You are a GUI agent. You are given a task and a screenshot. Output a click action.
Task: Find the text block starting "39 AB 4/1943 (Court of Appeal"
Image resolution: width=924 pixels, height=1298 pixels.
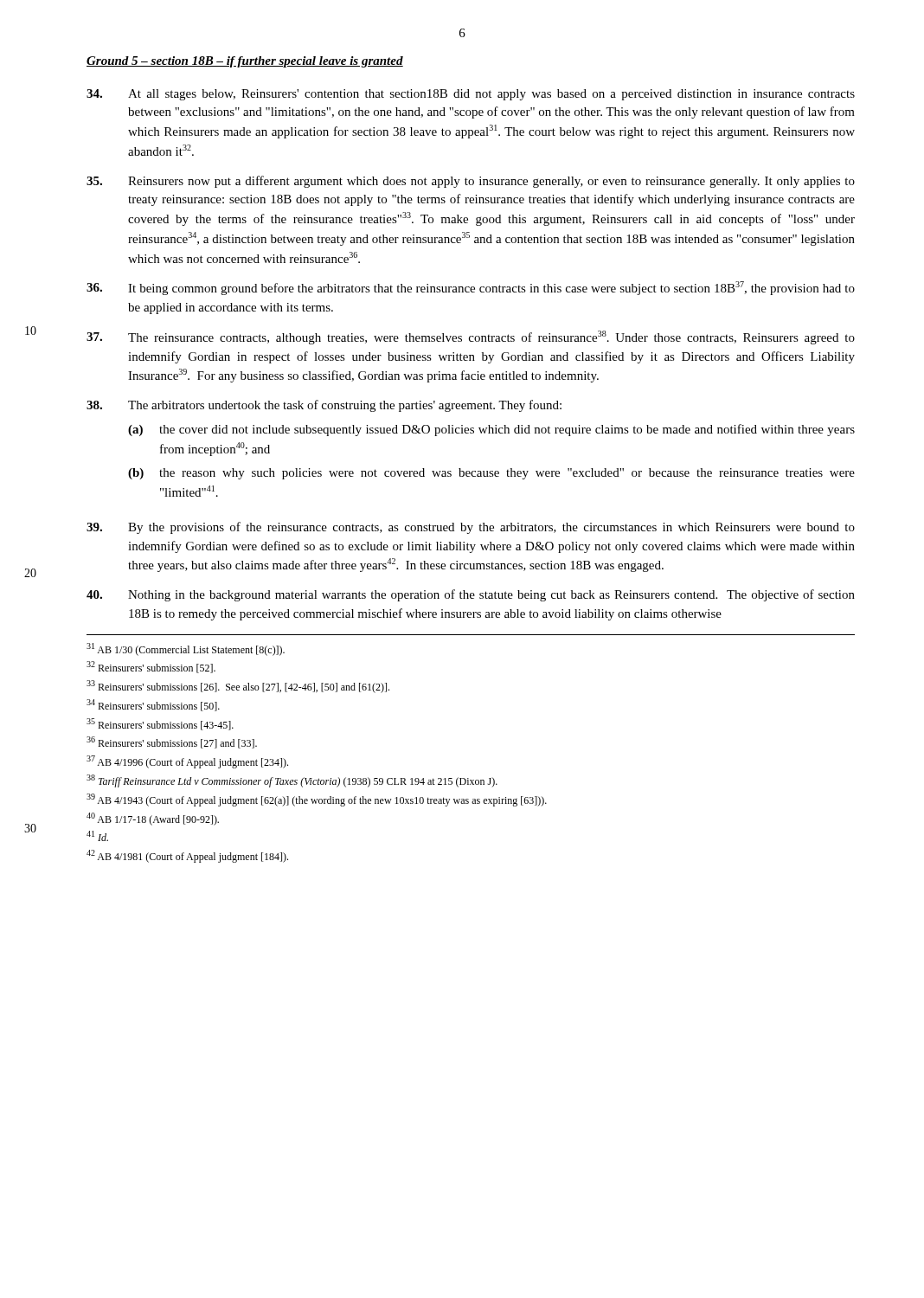tap(317, 799)
